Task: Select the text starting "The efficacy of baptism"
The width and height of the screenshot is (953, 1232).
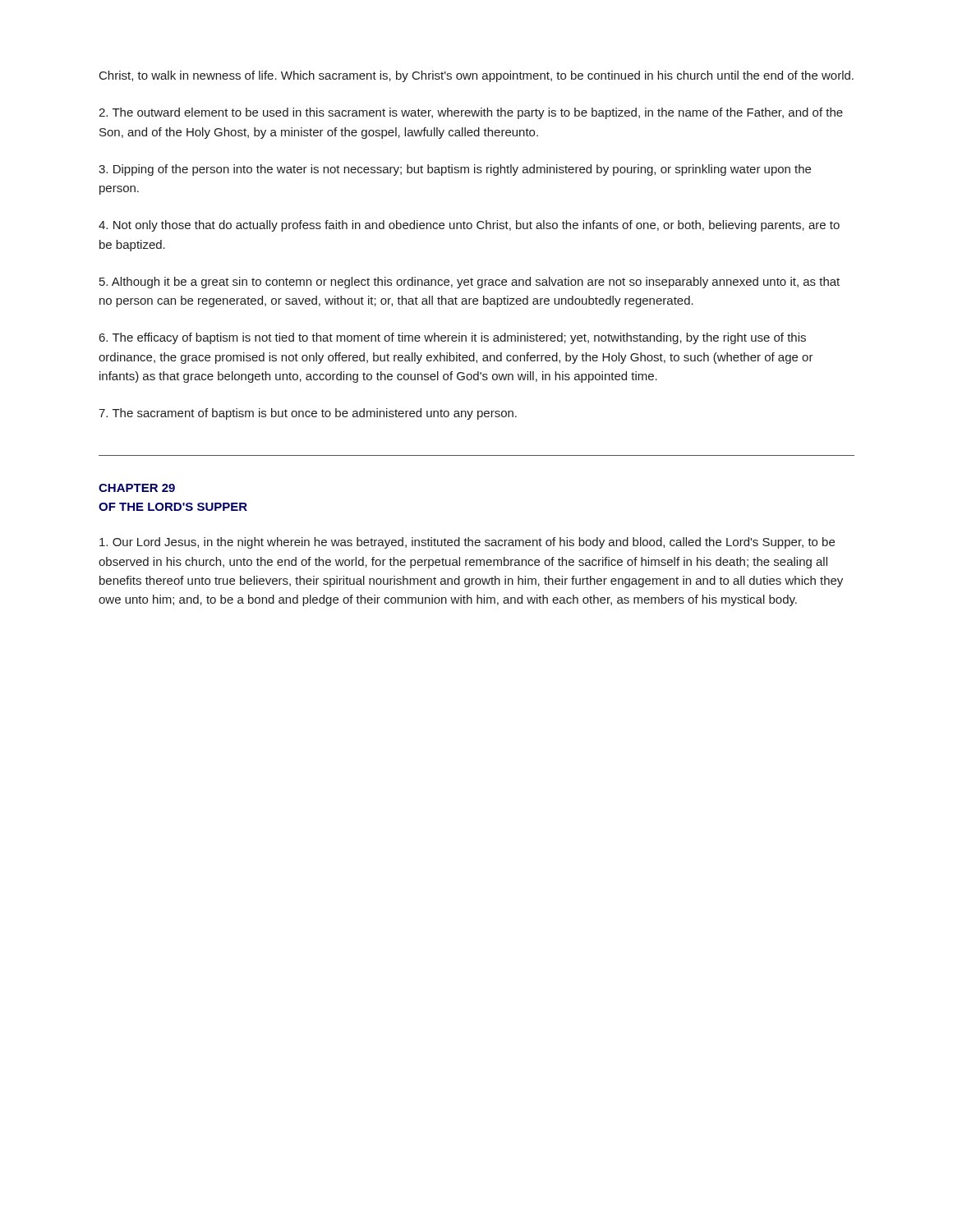Action: [456, 356]
